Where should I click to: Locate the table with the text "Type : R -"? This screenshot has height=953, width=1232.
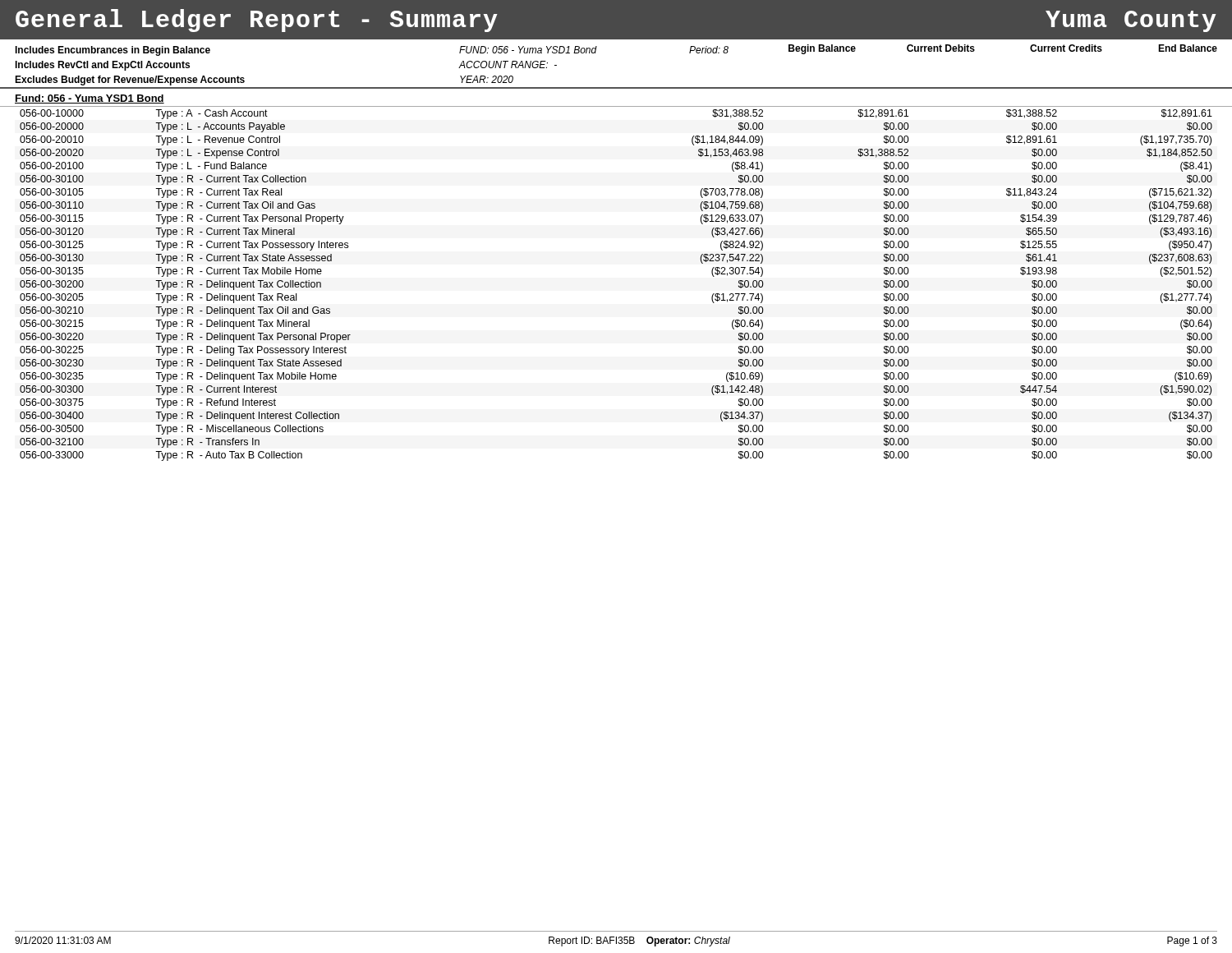(x=616, y=284)
